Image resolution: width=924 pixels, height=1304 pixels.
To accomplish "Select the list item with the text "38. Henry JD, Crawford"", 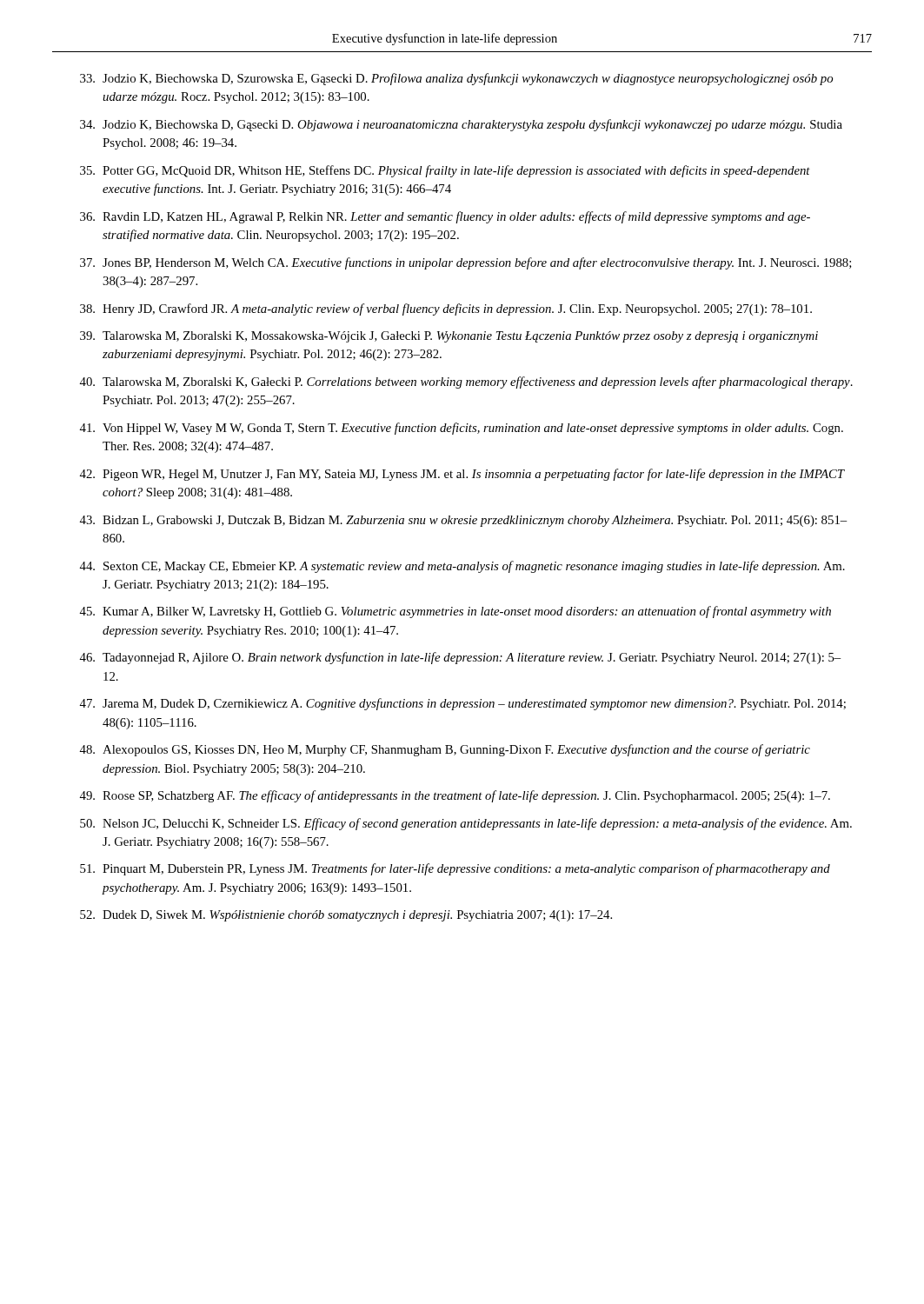I will [x=462, y=309].
